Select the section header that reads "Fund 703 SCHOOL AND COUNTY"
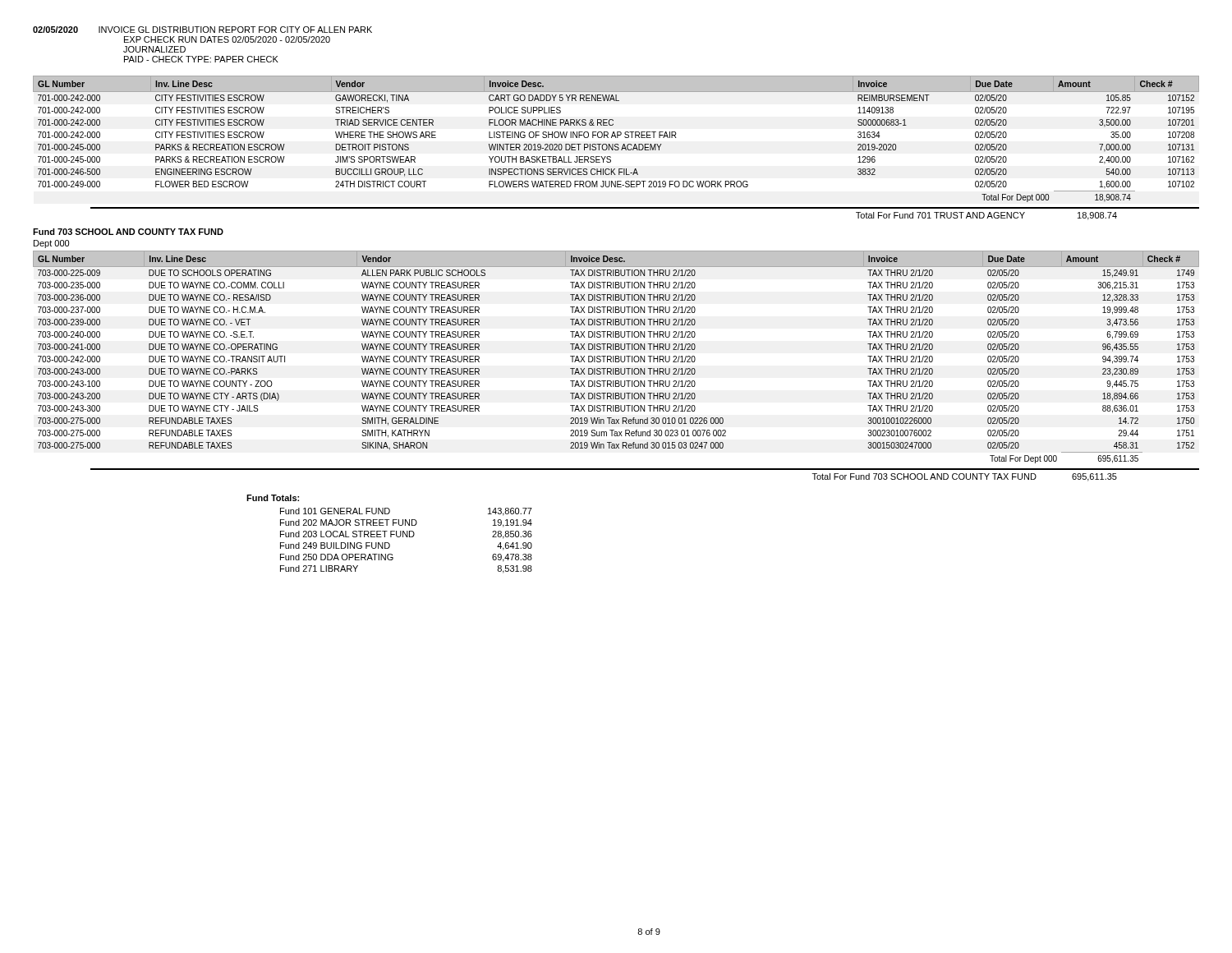Image resolution: width=1232 pixels, height=953 pixels. (x=128, y=232)
